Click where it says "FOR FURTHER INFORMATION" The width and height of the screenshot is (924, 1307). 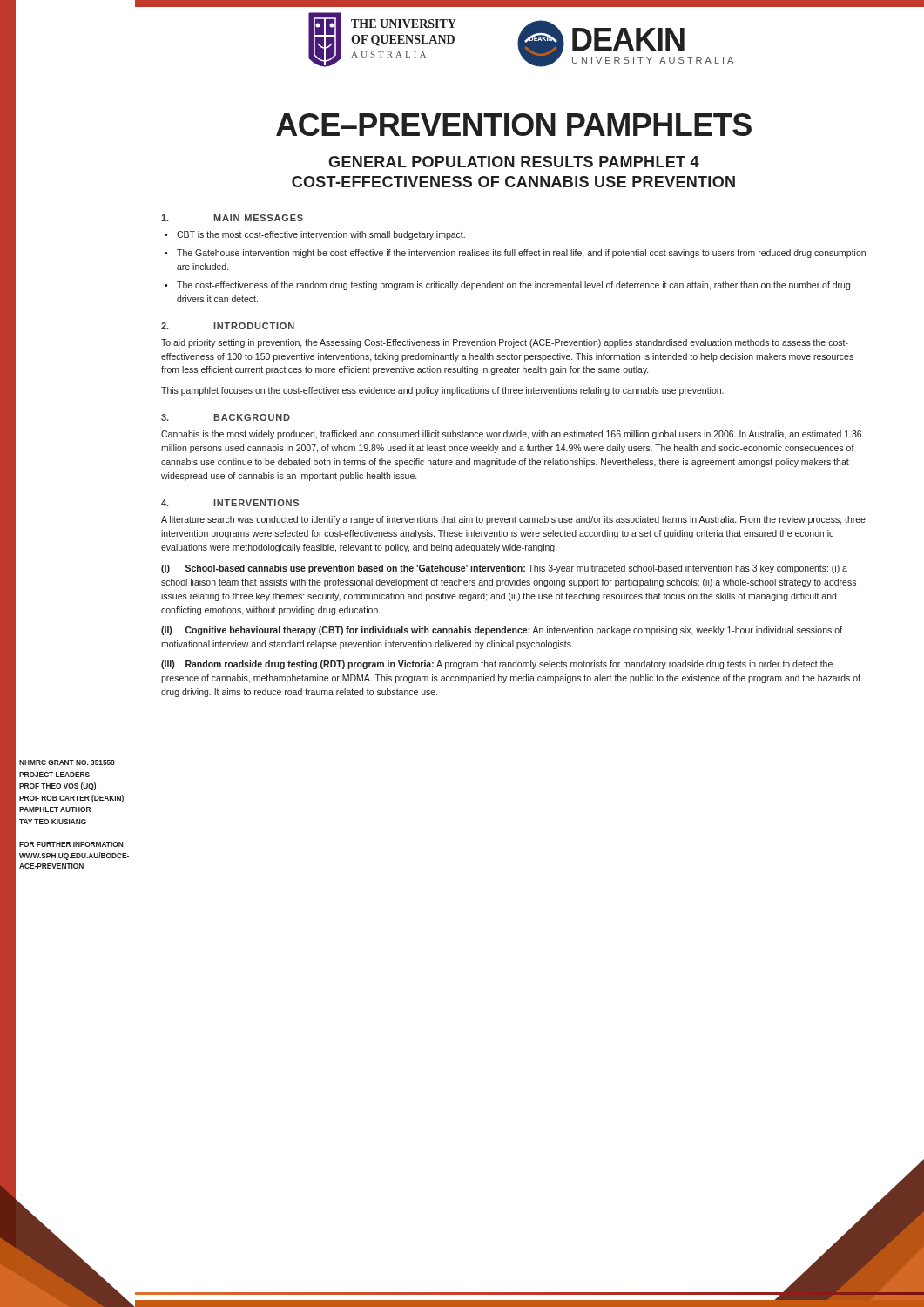coord(71,844)
